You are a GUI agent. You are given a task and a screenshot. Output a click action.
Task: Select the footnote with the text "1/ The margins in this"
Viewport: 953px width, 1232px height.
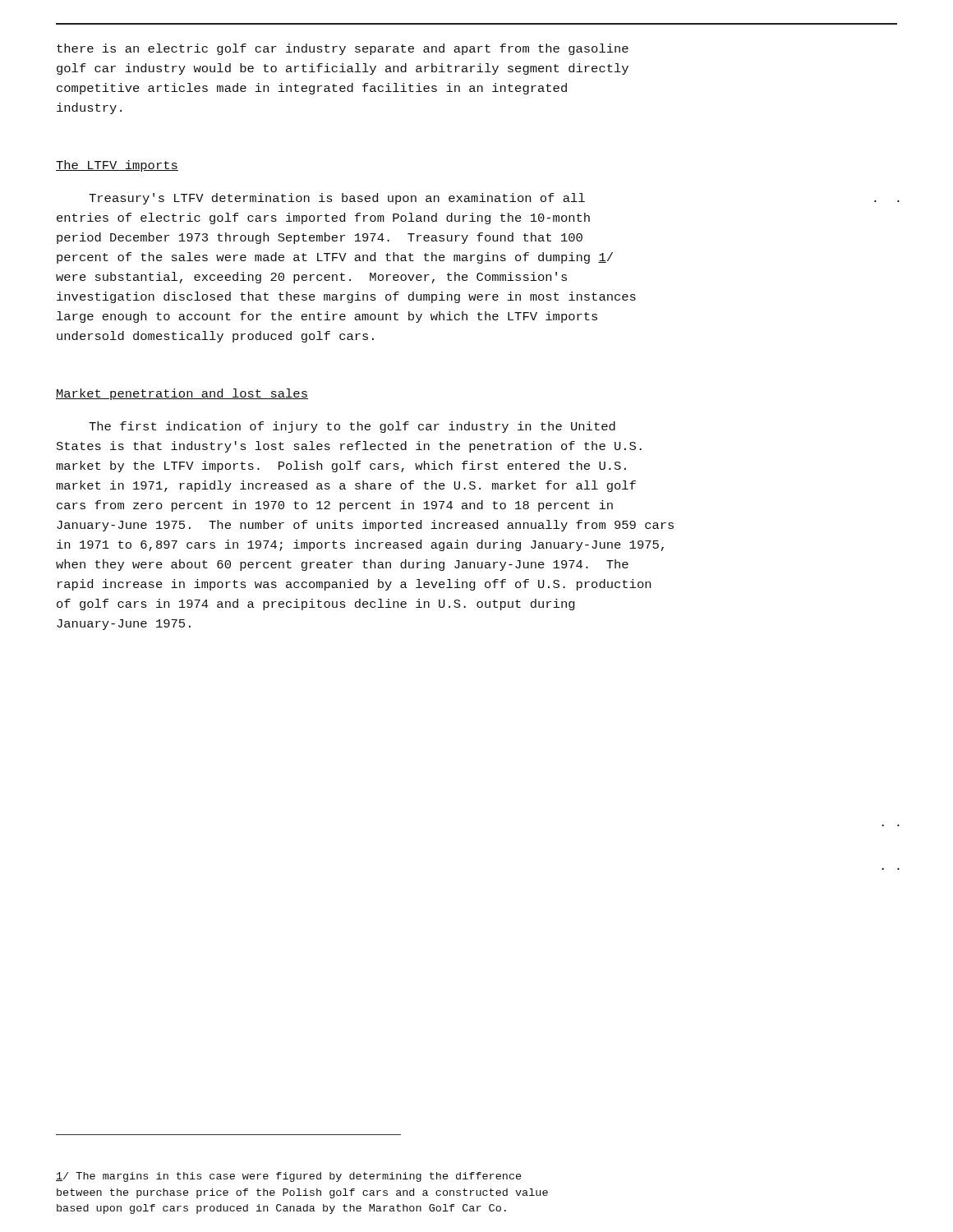302,1193
